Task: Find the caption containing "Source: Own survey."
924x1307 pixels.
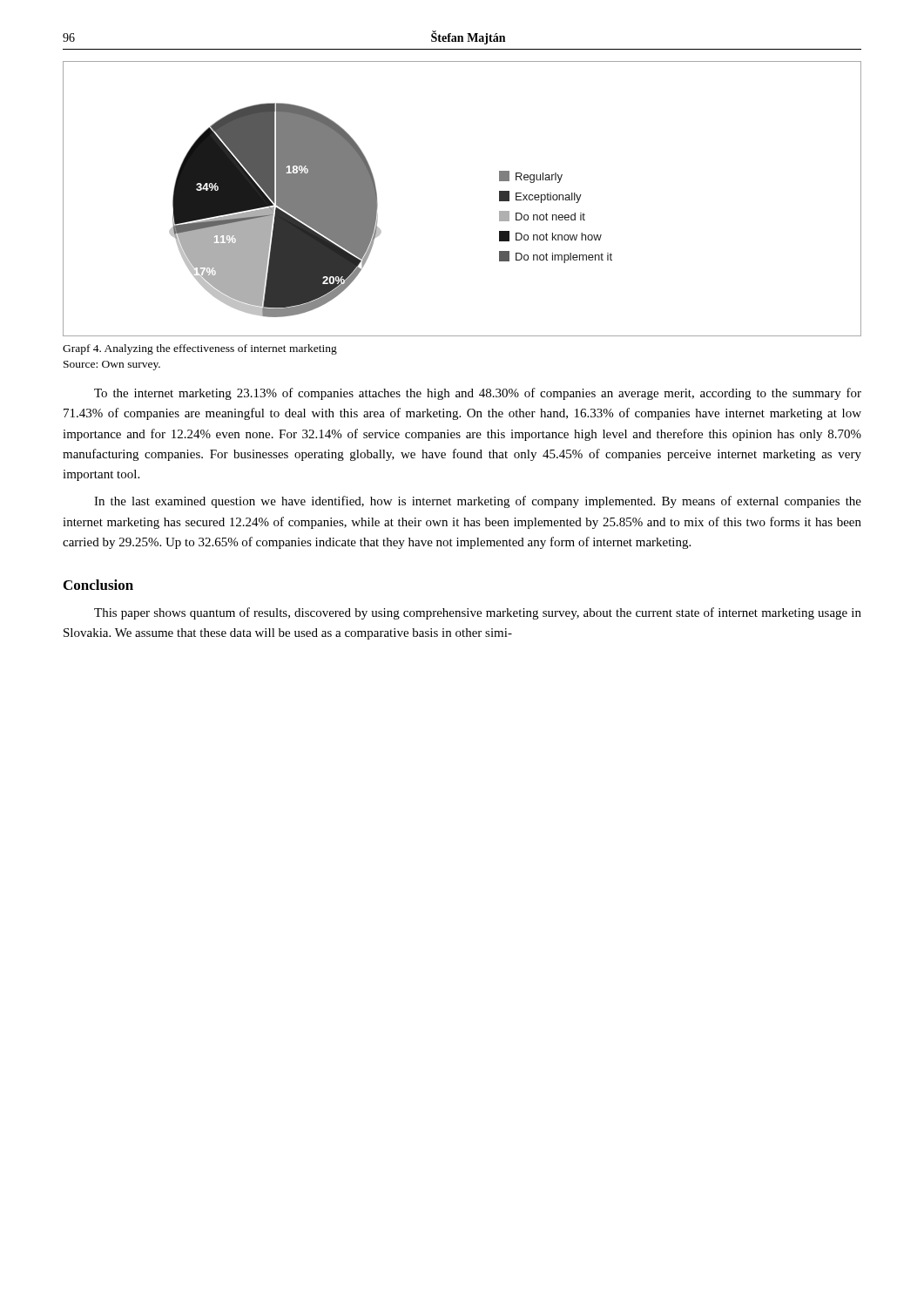Action: 112,364
